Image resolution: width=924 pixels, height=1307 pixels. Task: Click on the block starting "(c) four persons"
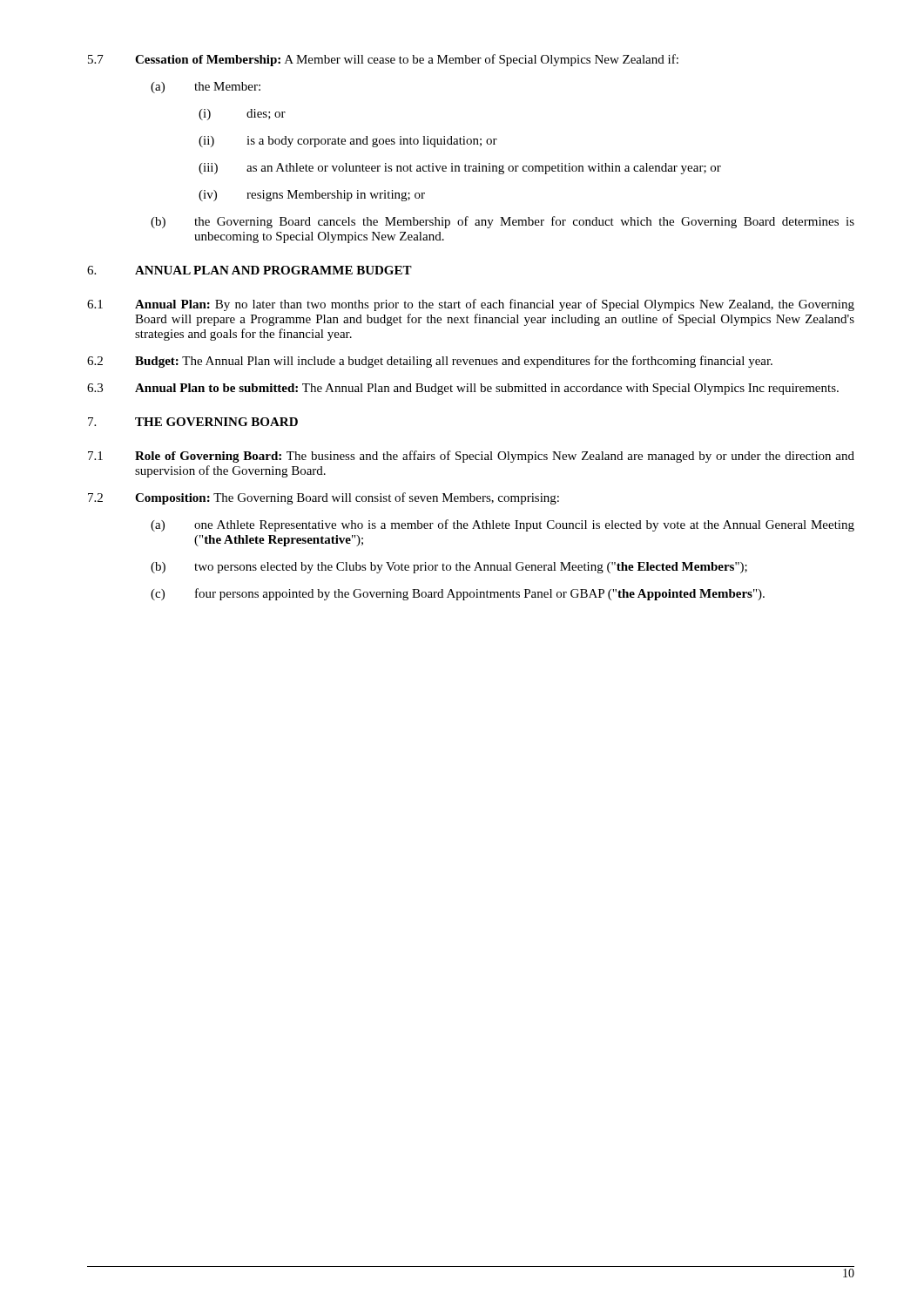tap(495, 594)
